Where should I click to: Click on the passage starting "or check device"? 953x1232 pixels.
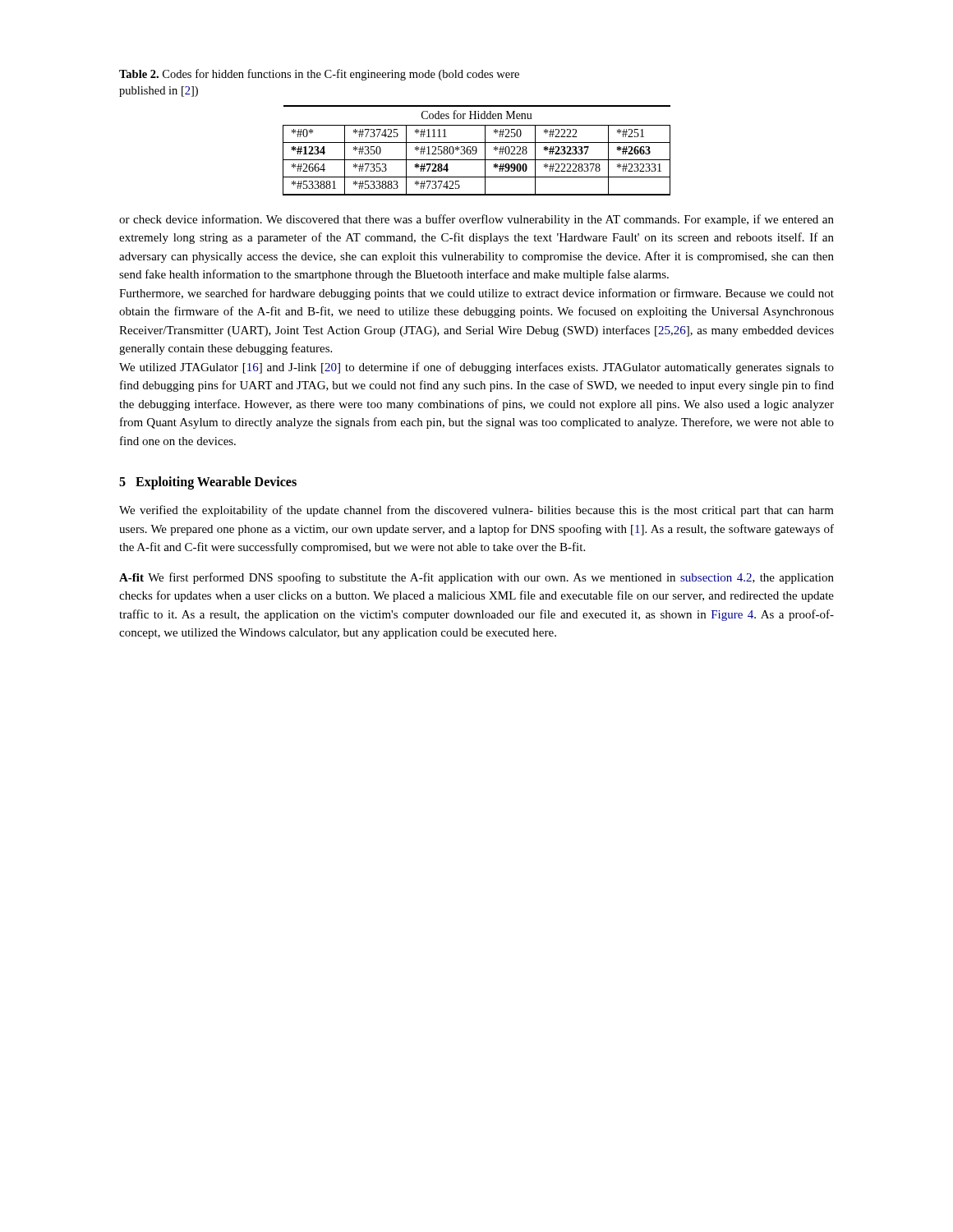[x=476, y=247]
